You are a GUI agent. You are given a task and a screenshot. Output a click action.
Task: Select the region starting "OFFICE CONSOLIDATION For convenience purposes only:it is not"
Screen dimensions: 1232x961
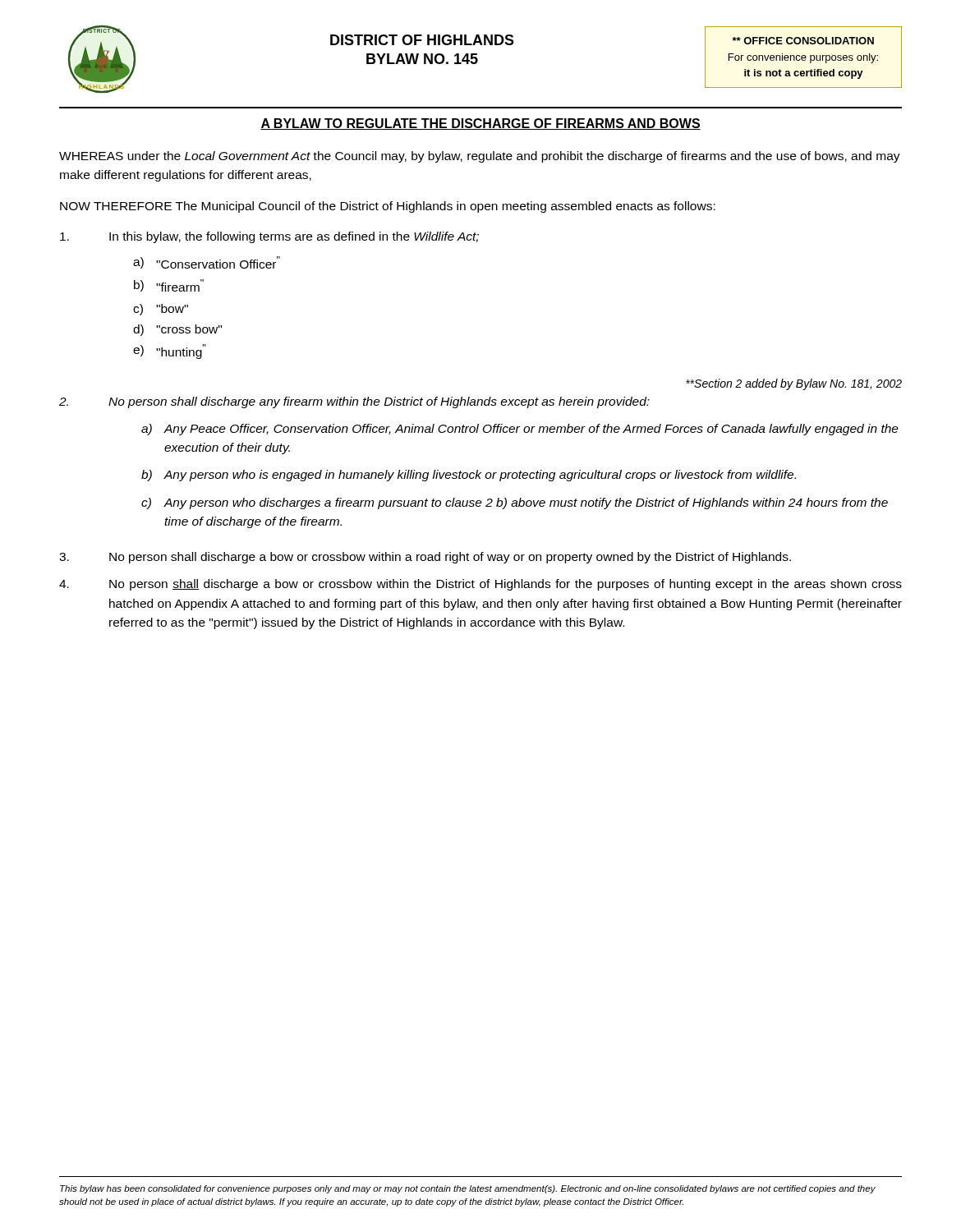coord(803,57)
